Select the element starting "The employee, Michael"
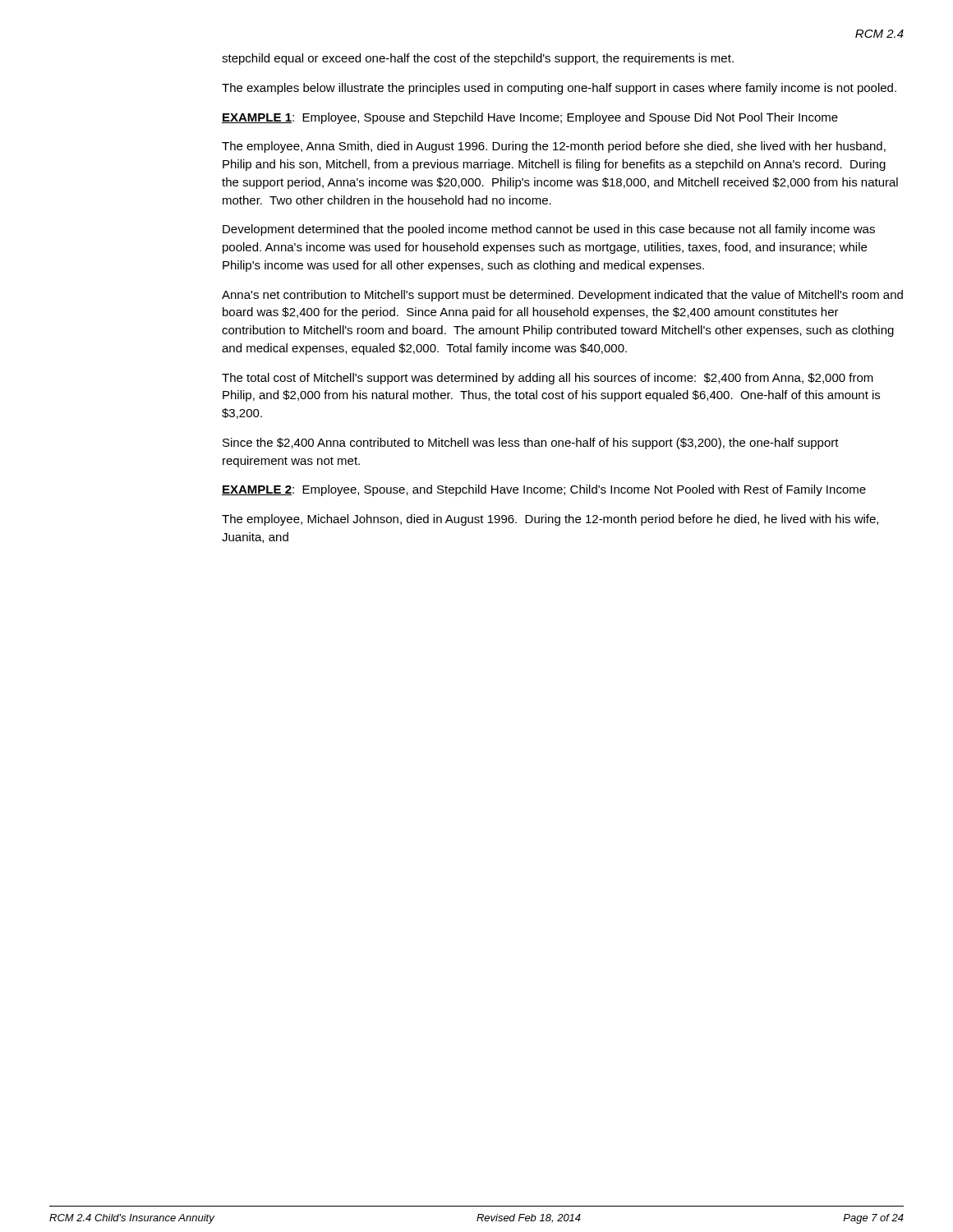953x1232 pixels. tap(551, 528)
